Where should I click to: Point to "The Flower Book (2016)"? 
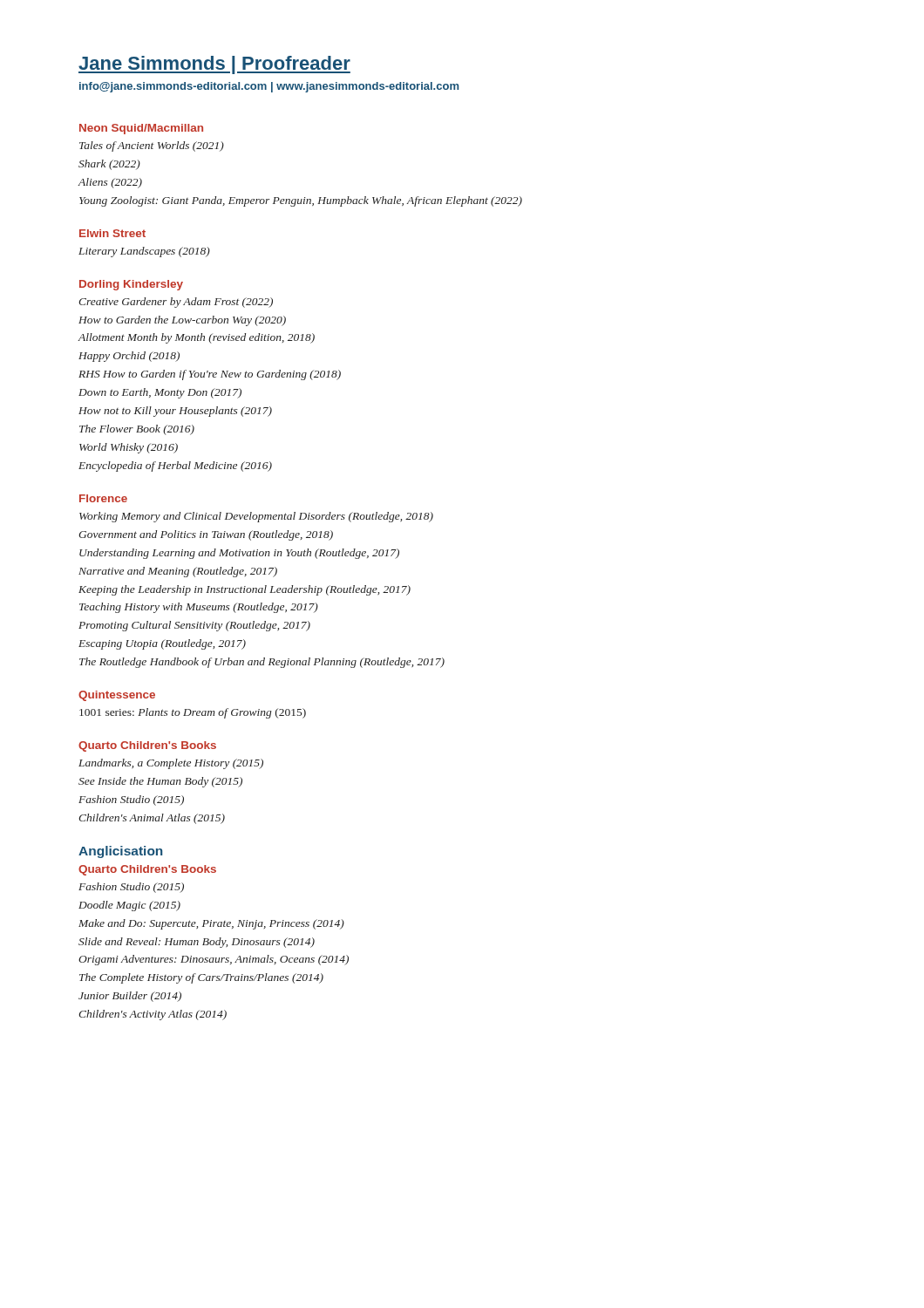pyautogui.click(x=136, y=429)
